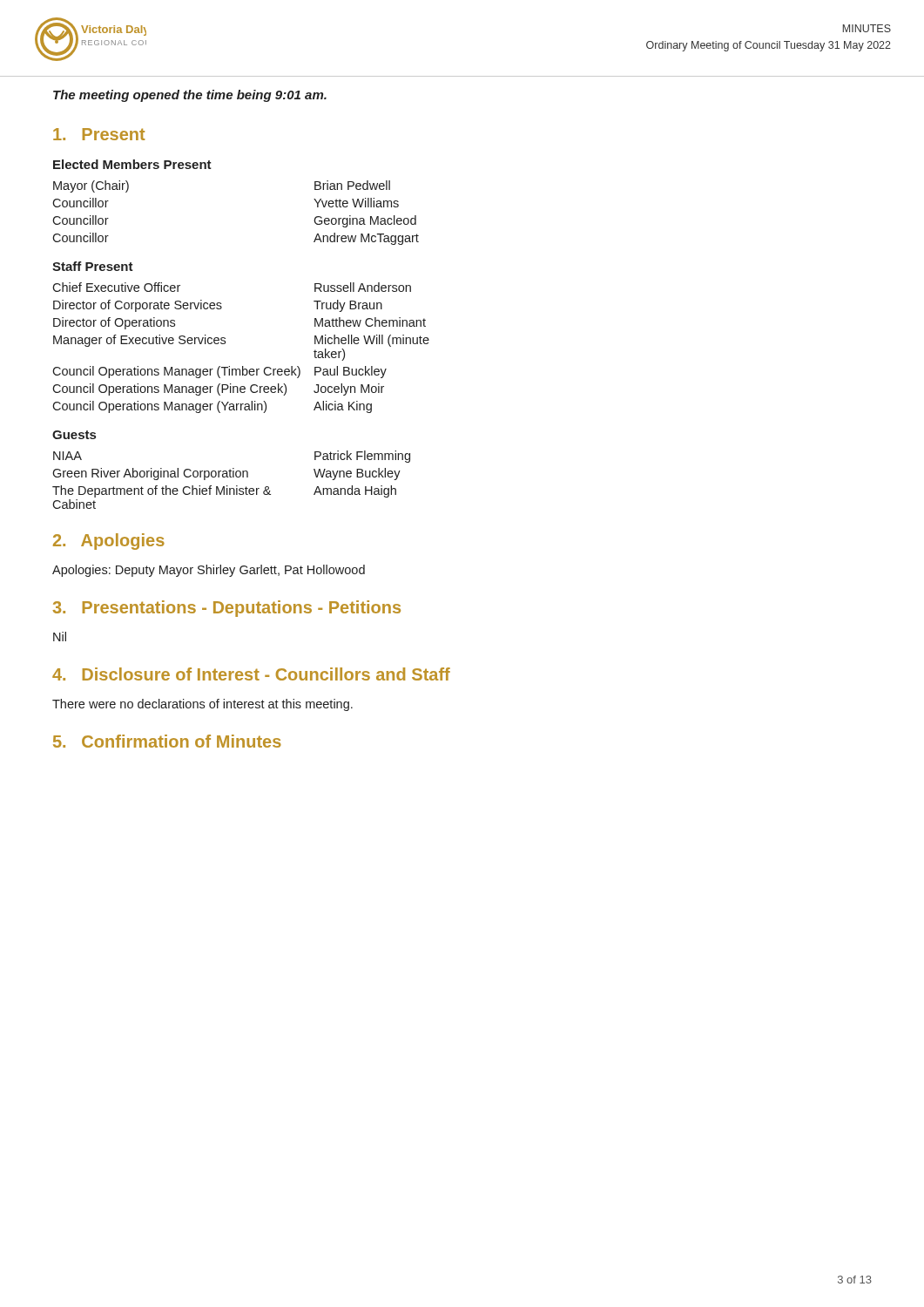The width and height of the screenshot is (924, 1307).
Task: Click on the element starting "There were no declarations of"
Action: (x=203, y=704)
